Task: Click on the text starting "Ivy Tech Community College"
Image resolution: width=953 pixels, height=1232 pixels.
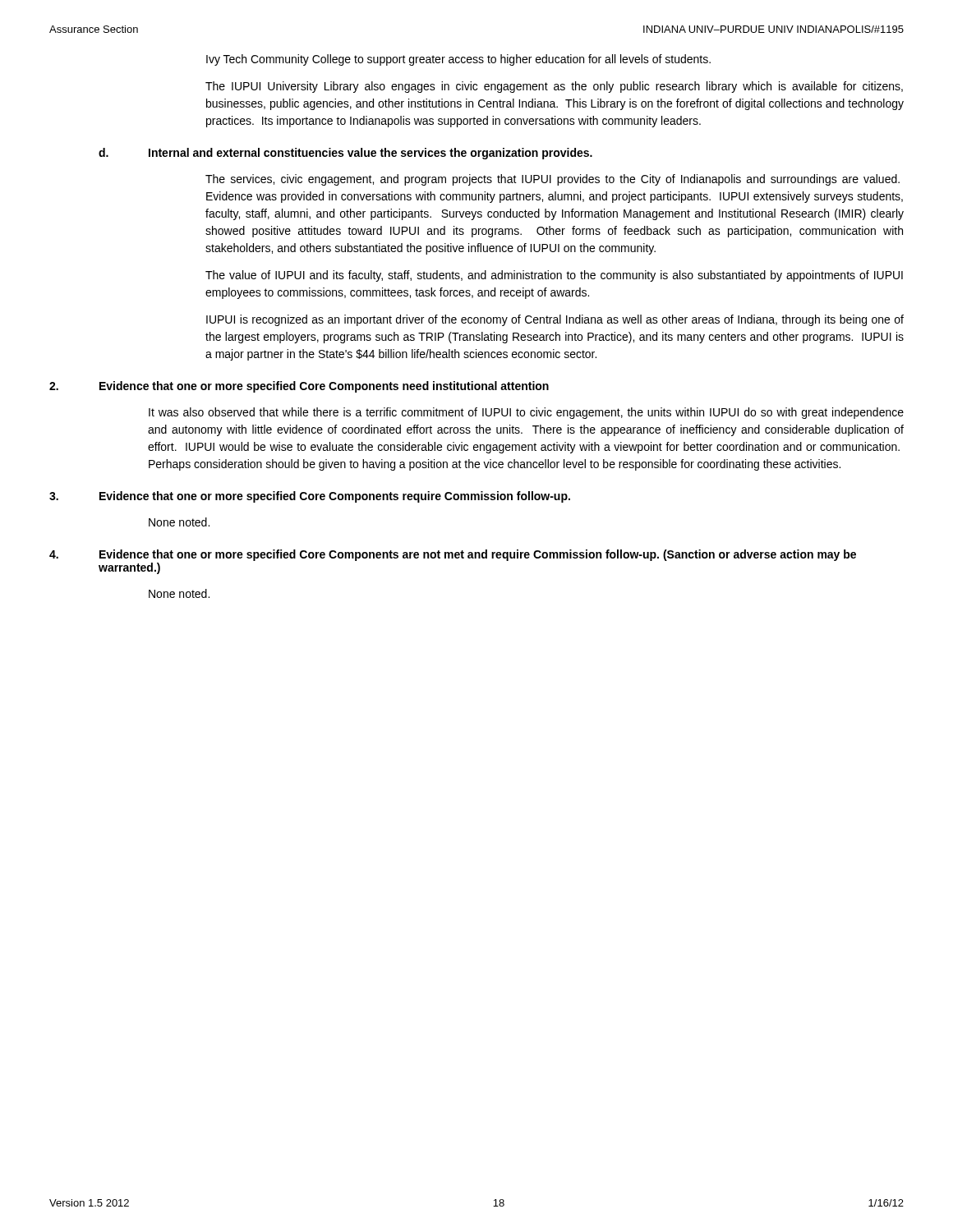Action: coord(458,59)
